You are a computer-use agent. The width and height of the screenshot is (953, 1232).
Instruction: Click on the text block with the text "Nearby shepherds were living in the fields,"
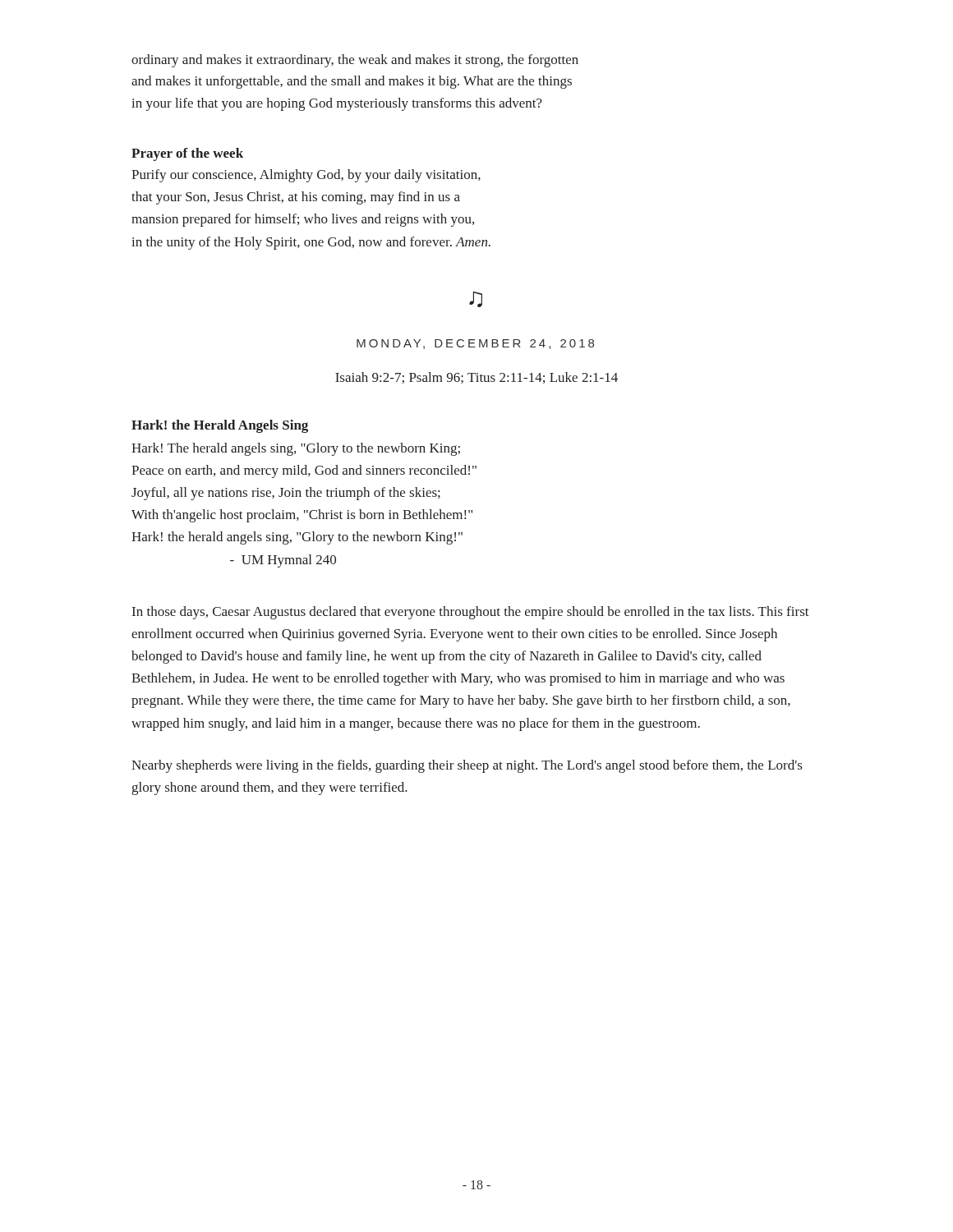click(x=467, y=776)
